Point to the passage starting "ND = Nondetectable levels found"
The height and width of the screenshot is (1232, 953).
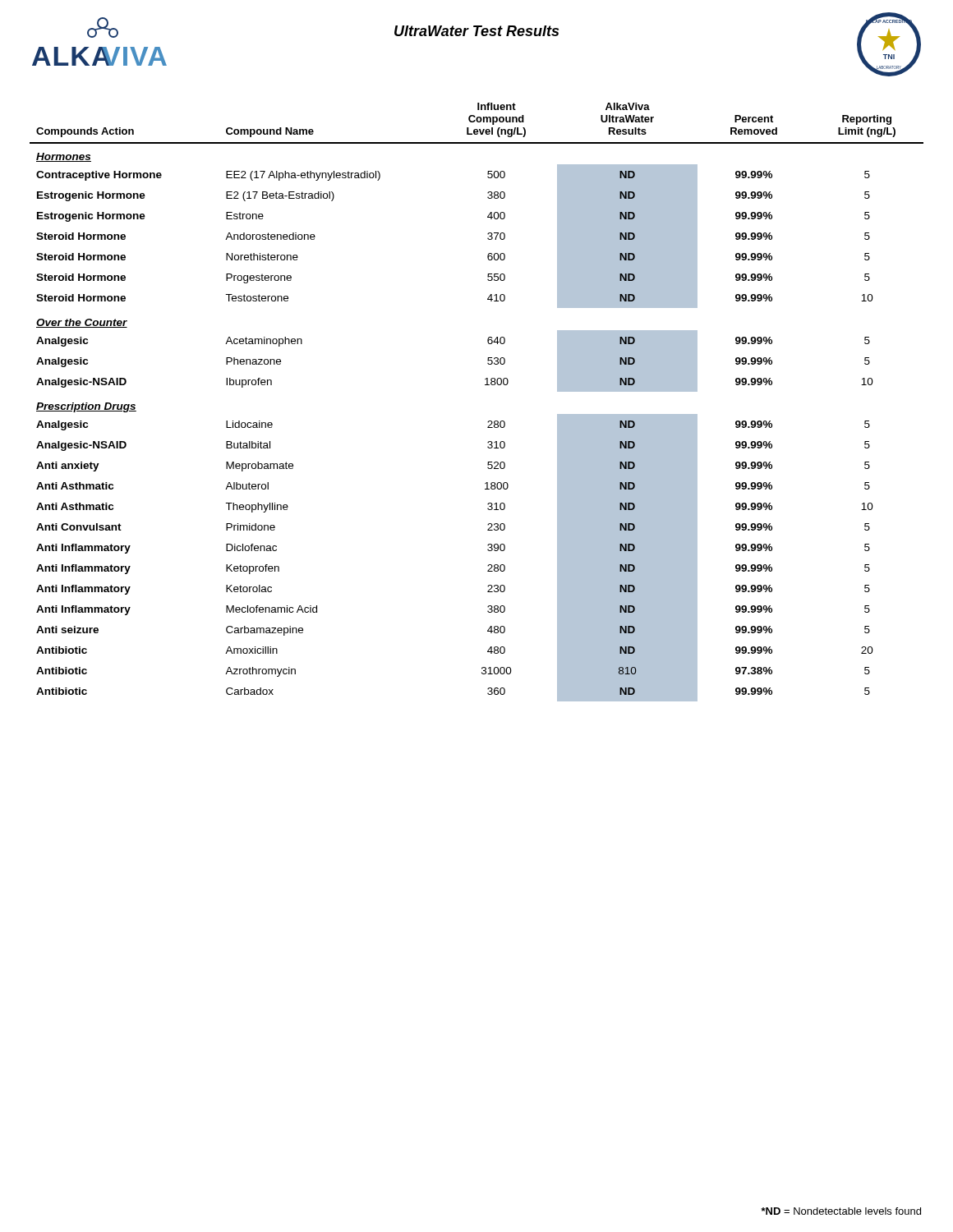841,1211
